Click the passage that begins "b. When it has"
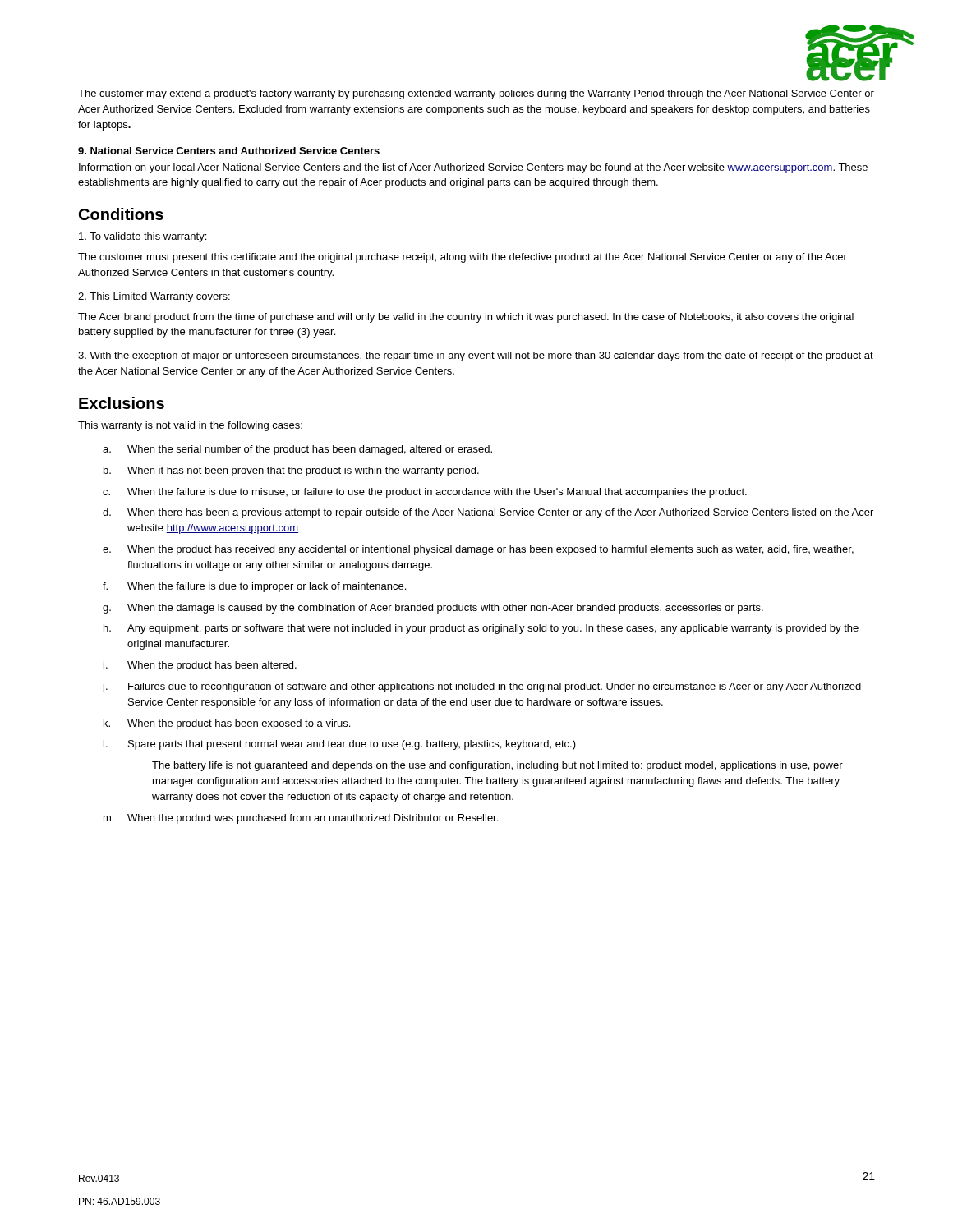The image size is (953, 1232). coord(489,471)
